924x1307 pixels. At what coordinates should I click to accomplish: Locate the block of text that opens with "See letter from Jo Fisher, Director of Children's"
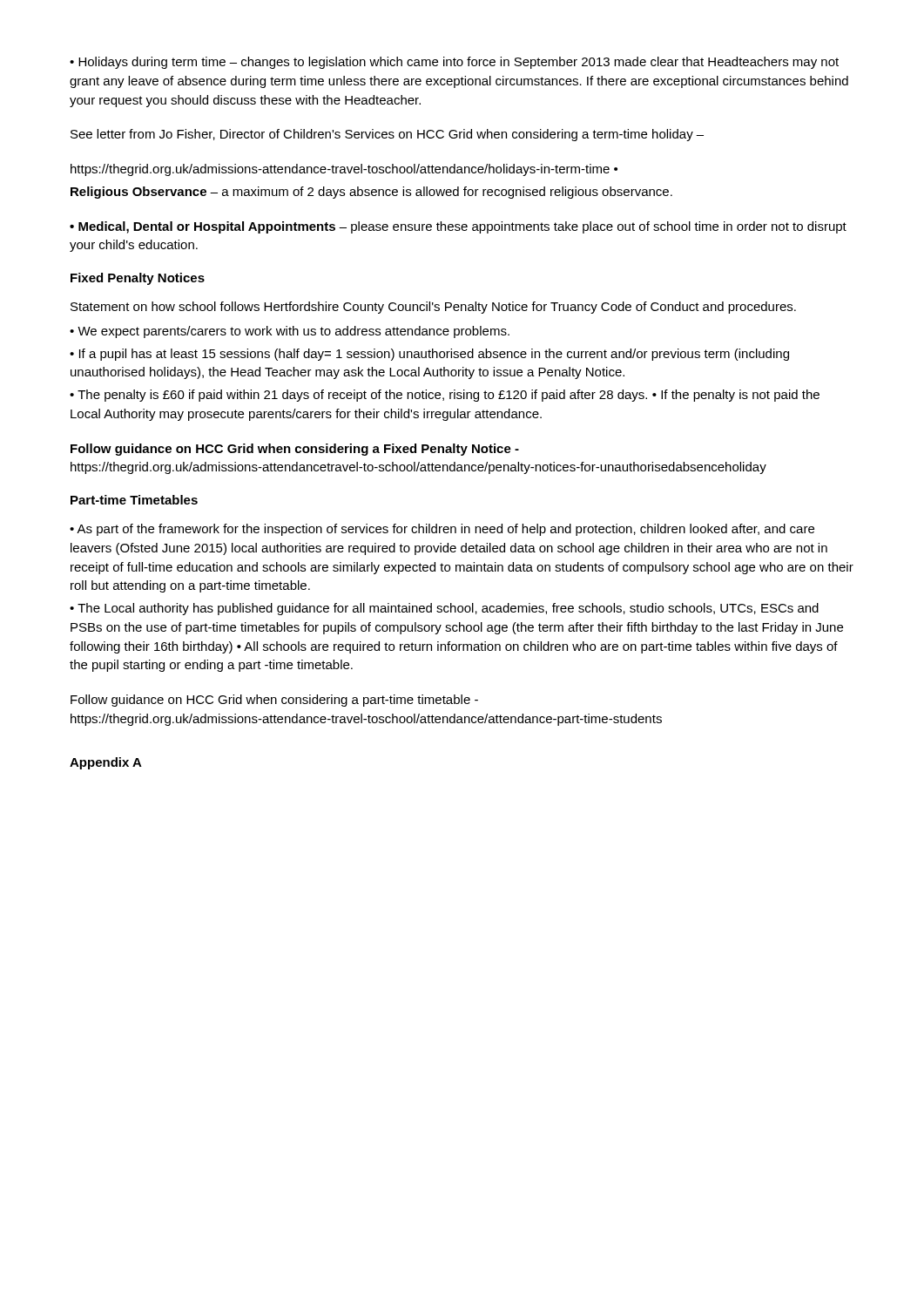pyautogui.click(x=387, y=134)
